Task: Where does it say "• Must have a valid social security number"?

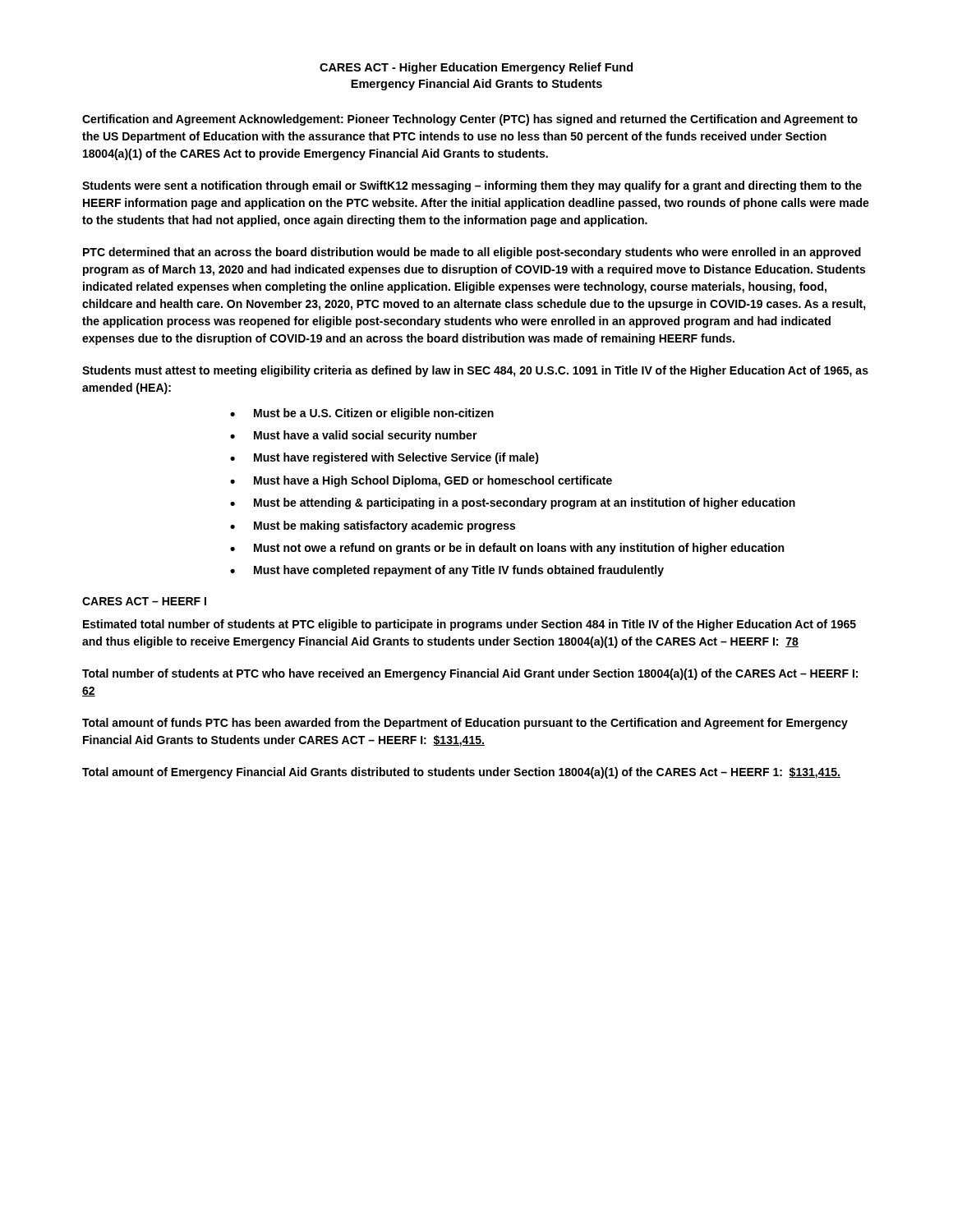Action: 354,436
